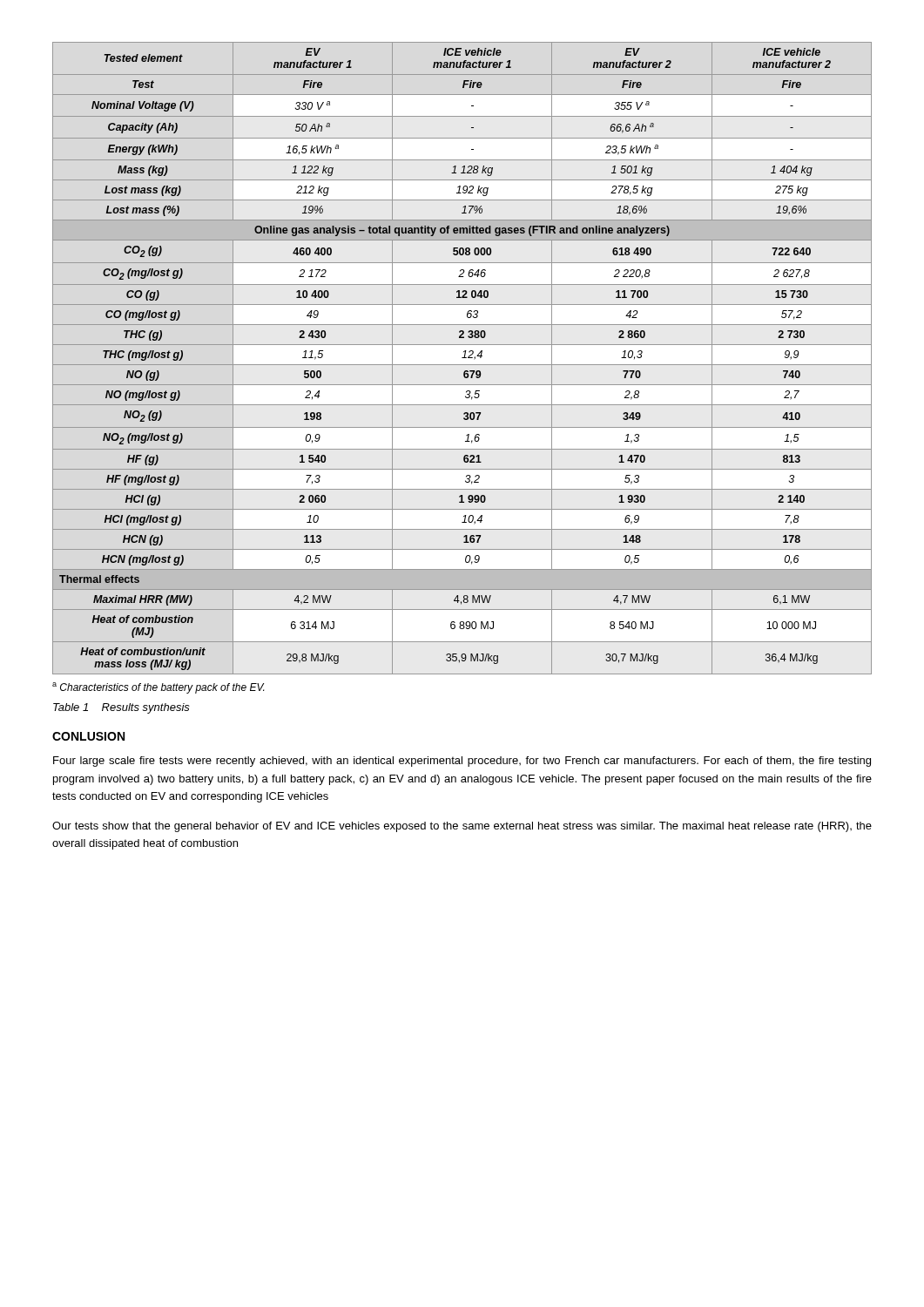Locate the table

tap(462, 358)
